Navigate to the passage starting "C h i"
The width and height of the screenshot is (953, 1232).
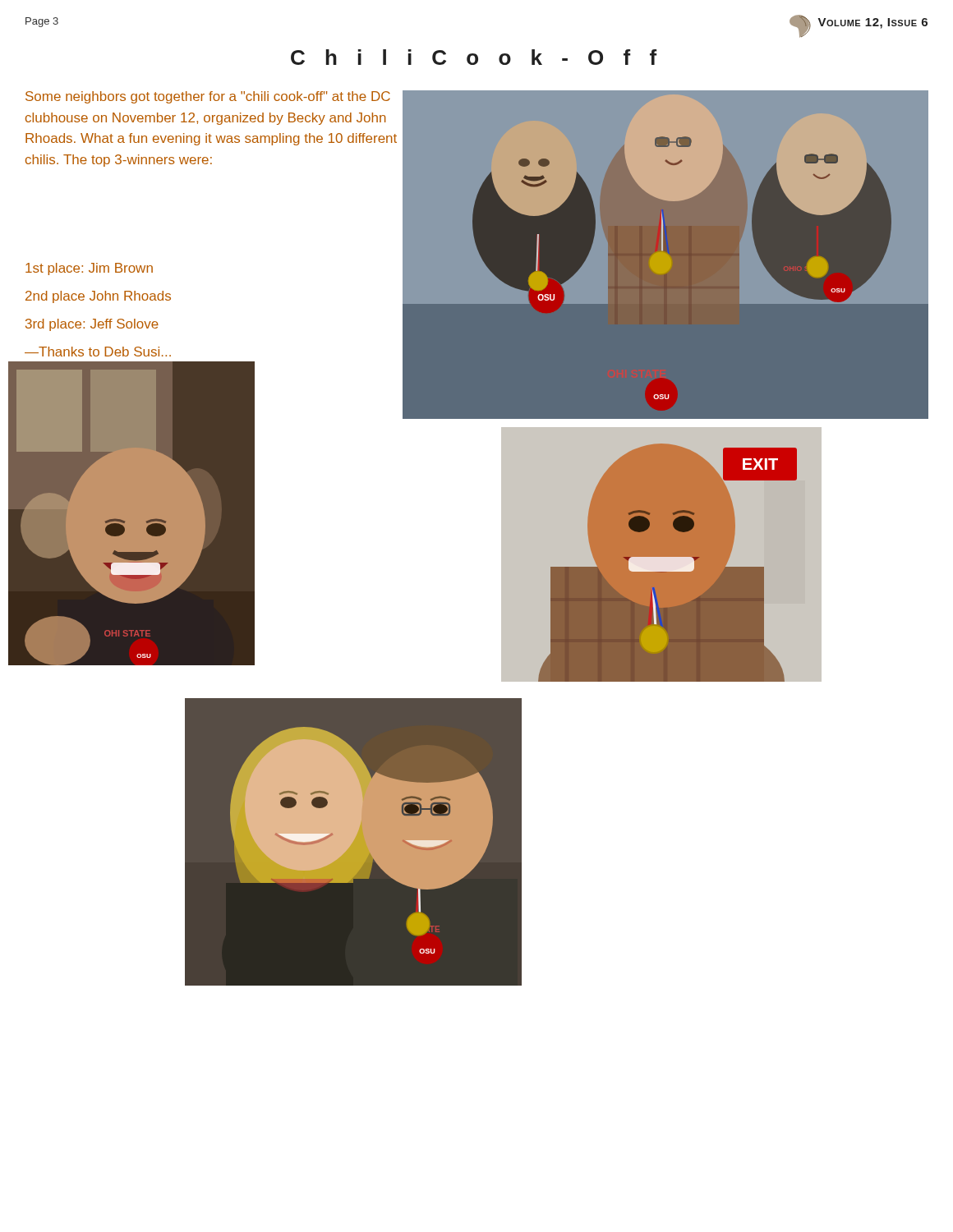(476, 58)
